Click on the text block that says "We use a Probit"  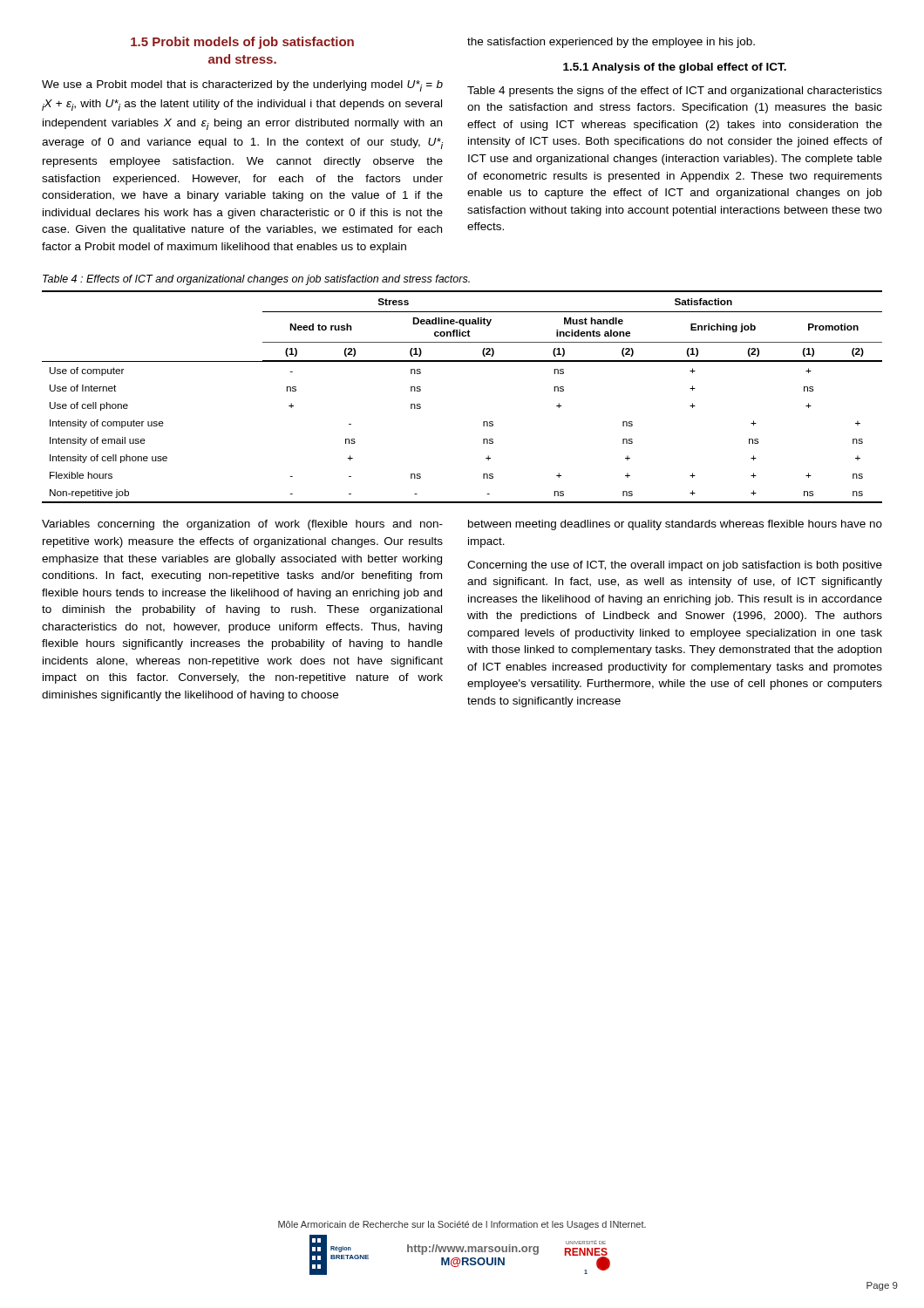point(242,165)
